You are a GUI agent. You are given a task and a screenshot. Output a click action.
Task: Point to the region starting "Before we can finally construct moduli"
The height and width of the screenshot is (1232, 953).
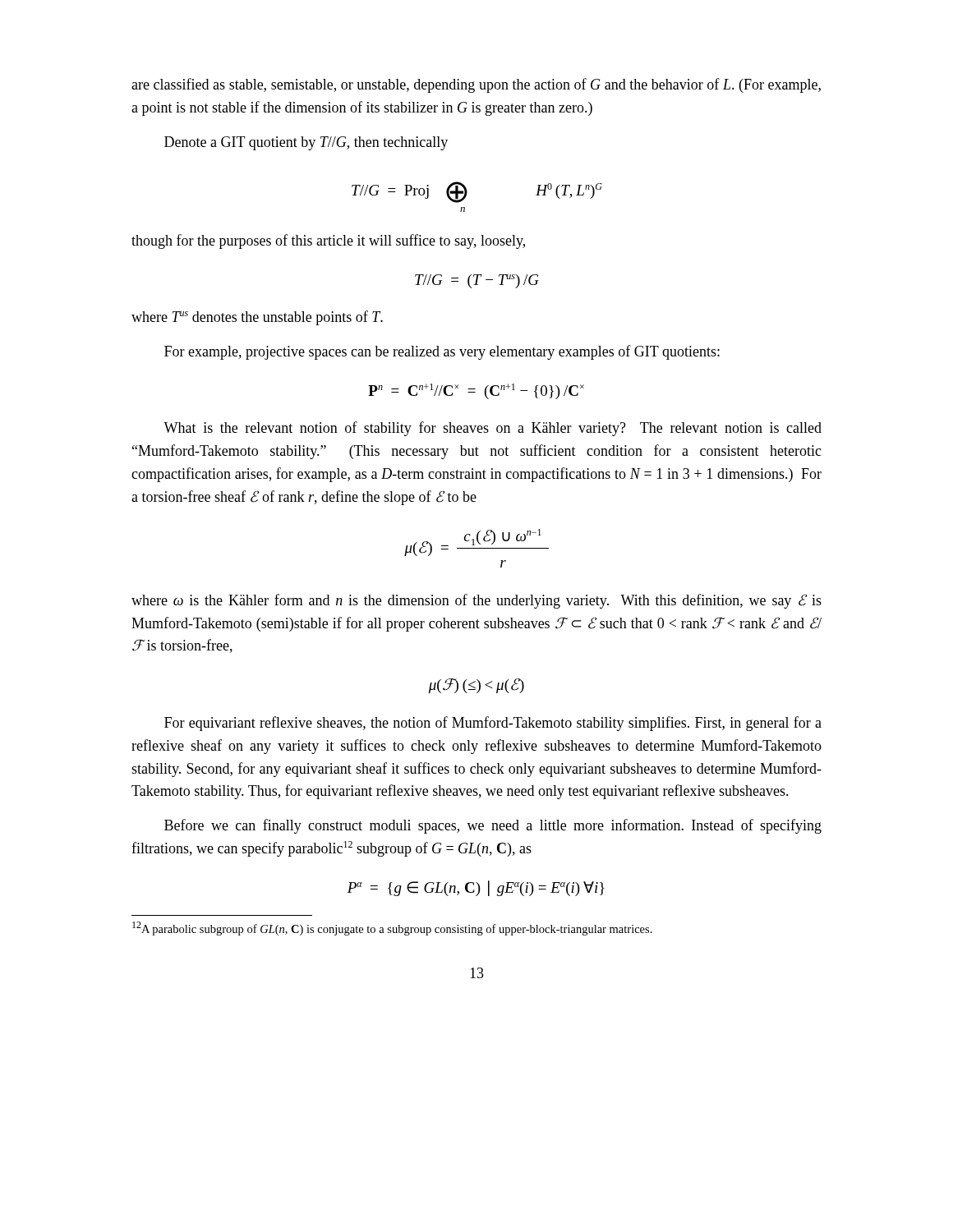476,837
